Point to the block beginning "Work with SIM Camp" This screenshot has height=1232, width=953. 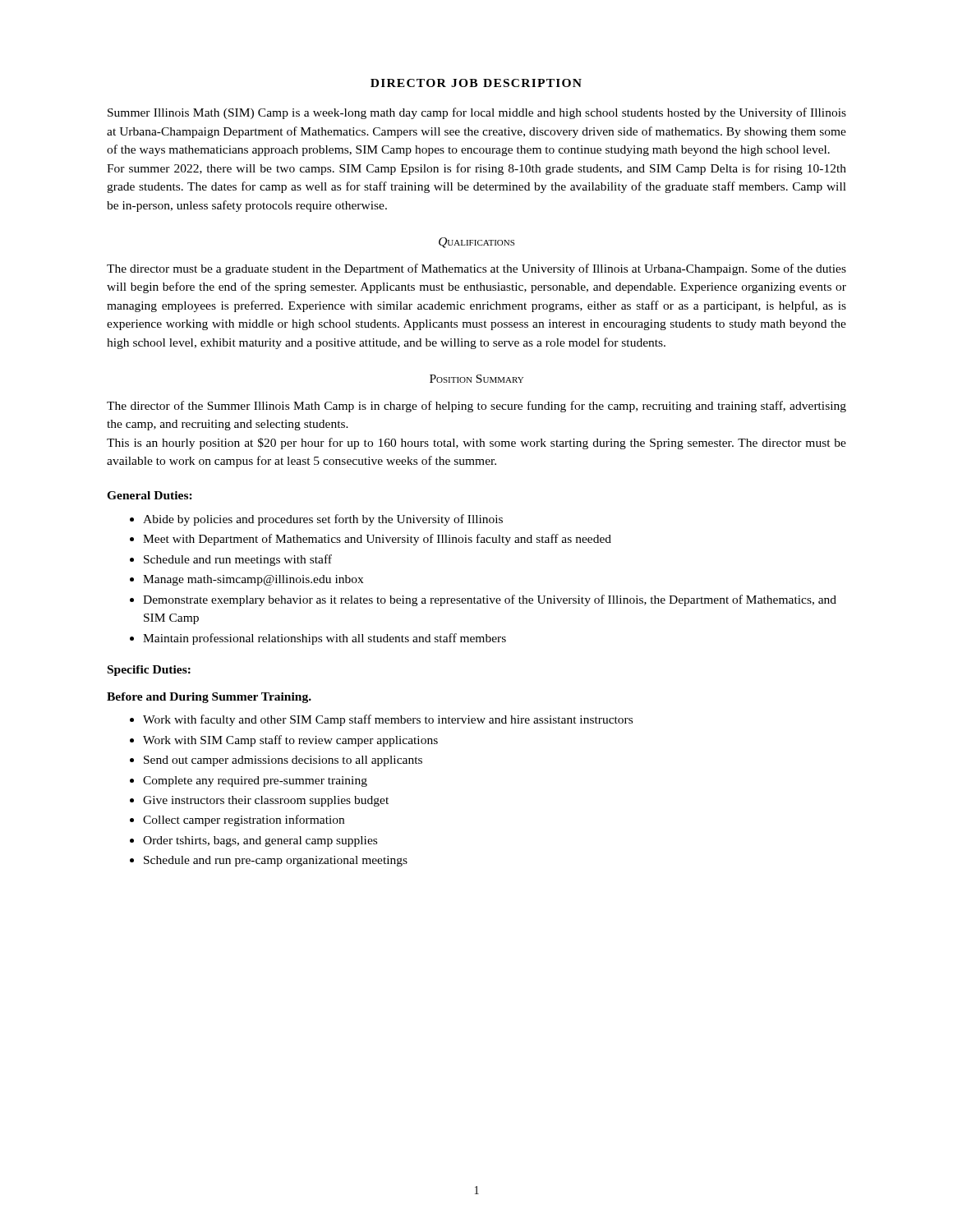(290, 739)
